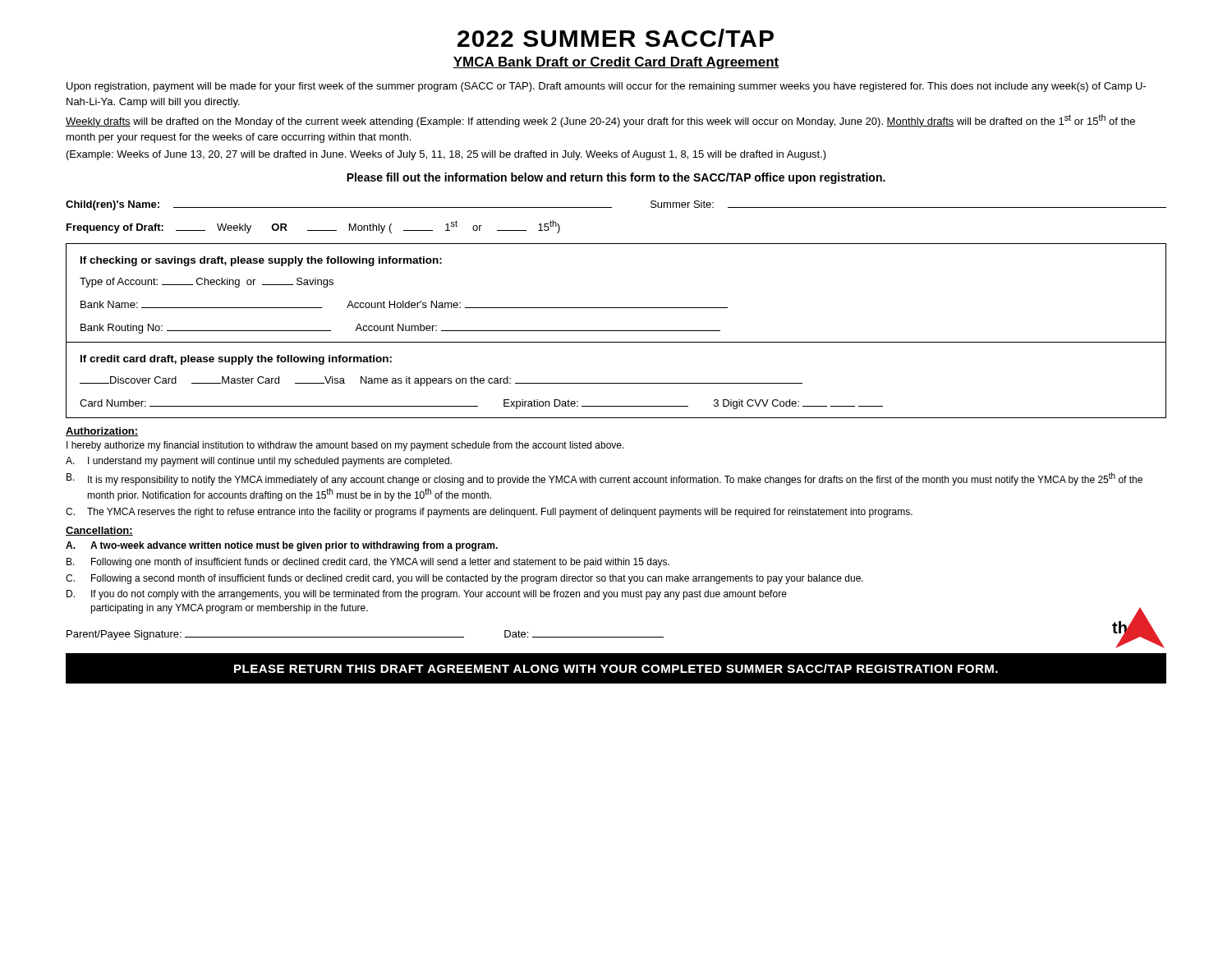The image size is (1232, 953).
Task: Where is the passage that starts "I hereby authorize my financial institution to withdraw"?
Action: pyautogui.click(x=345, y=445)
